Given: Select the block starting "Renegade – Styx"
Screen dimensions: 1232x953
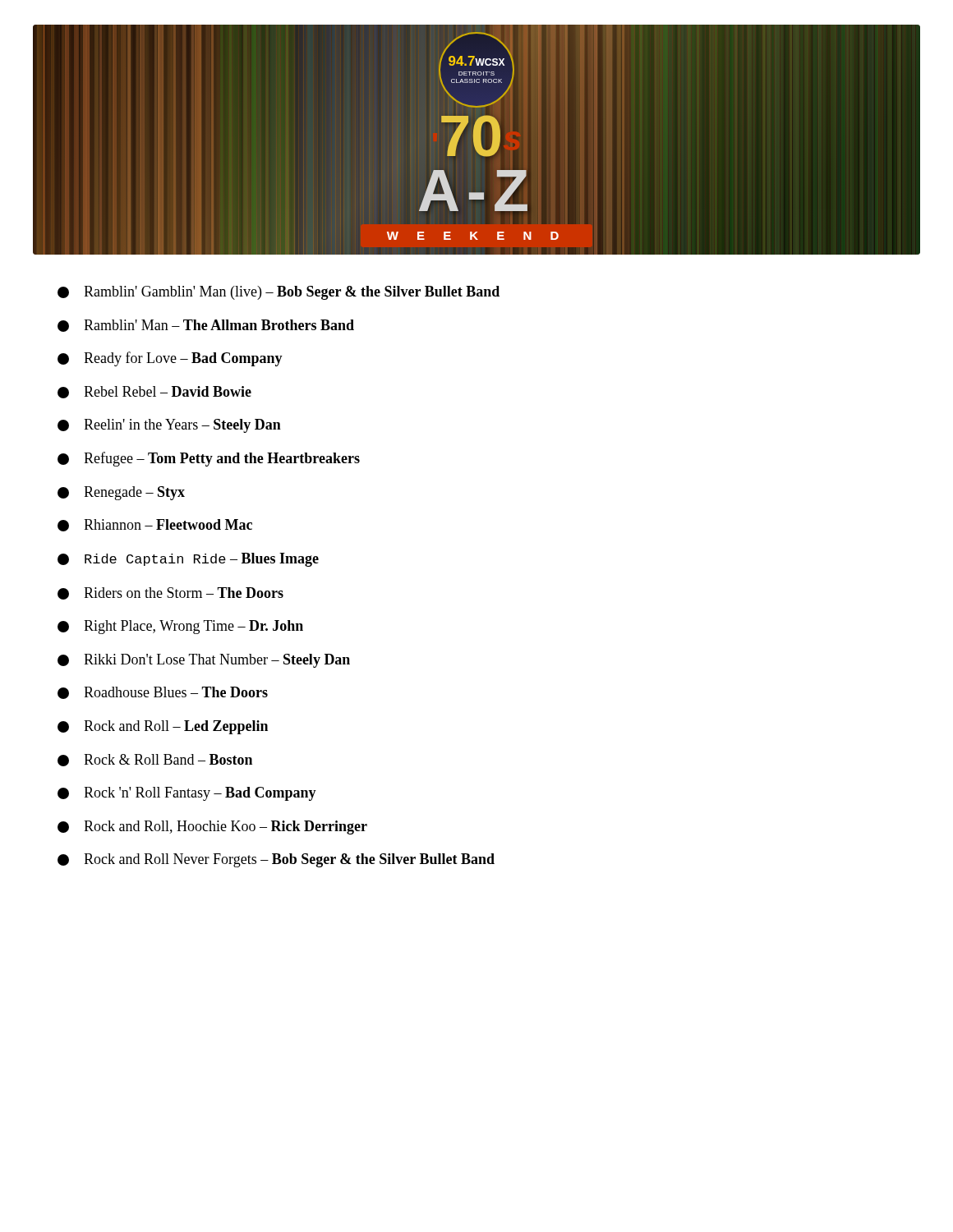Looking at the screenshot, I should click(121, 492).
